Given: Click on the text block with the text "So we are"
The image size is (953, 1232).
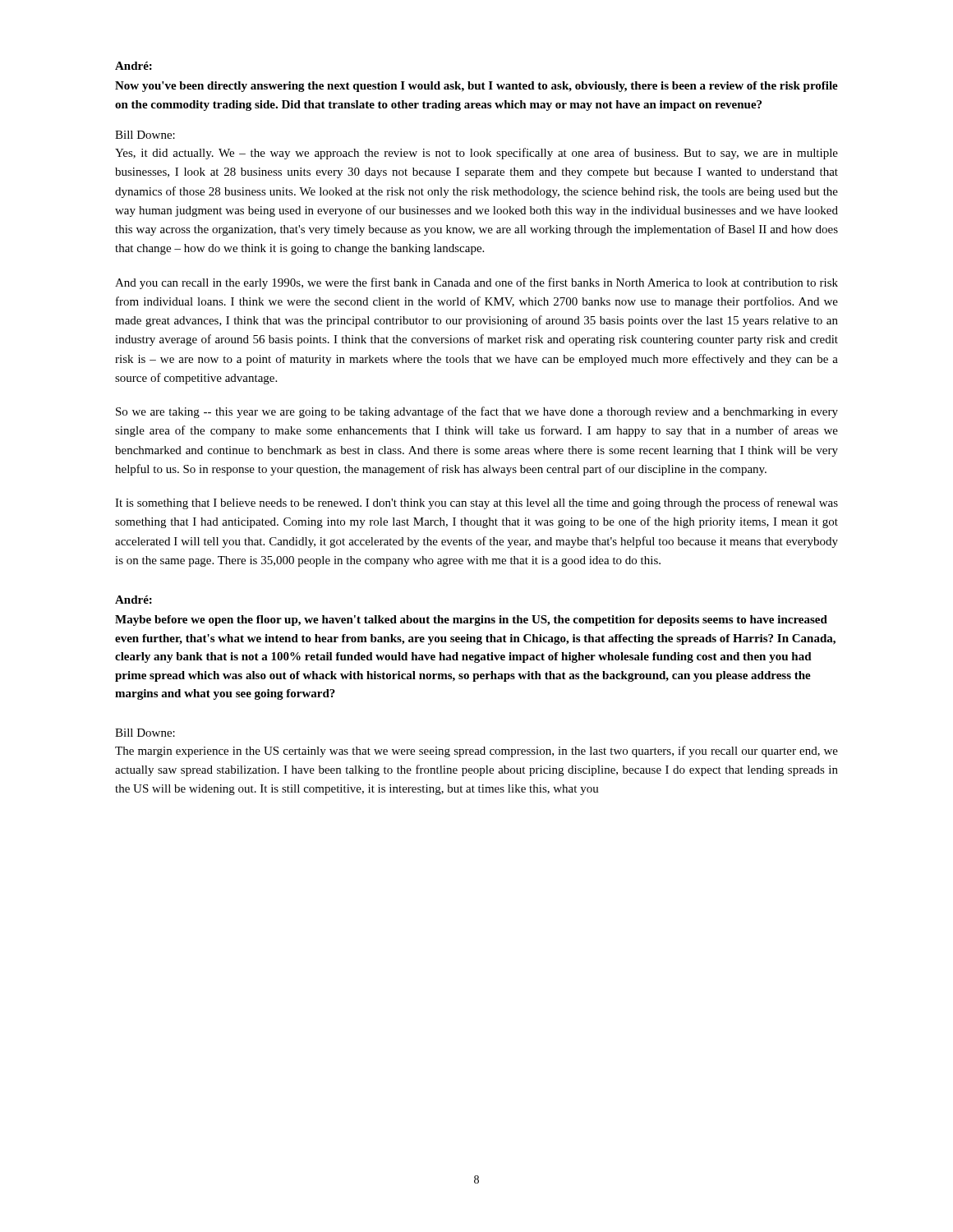Looking at the screenshot, I should pos(476,441).
